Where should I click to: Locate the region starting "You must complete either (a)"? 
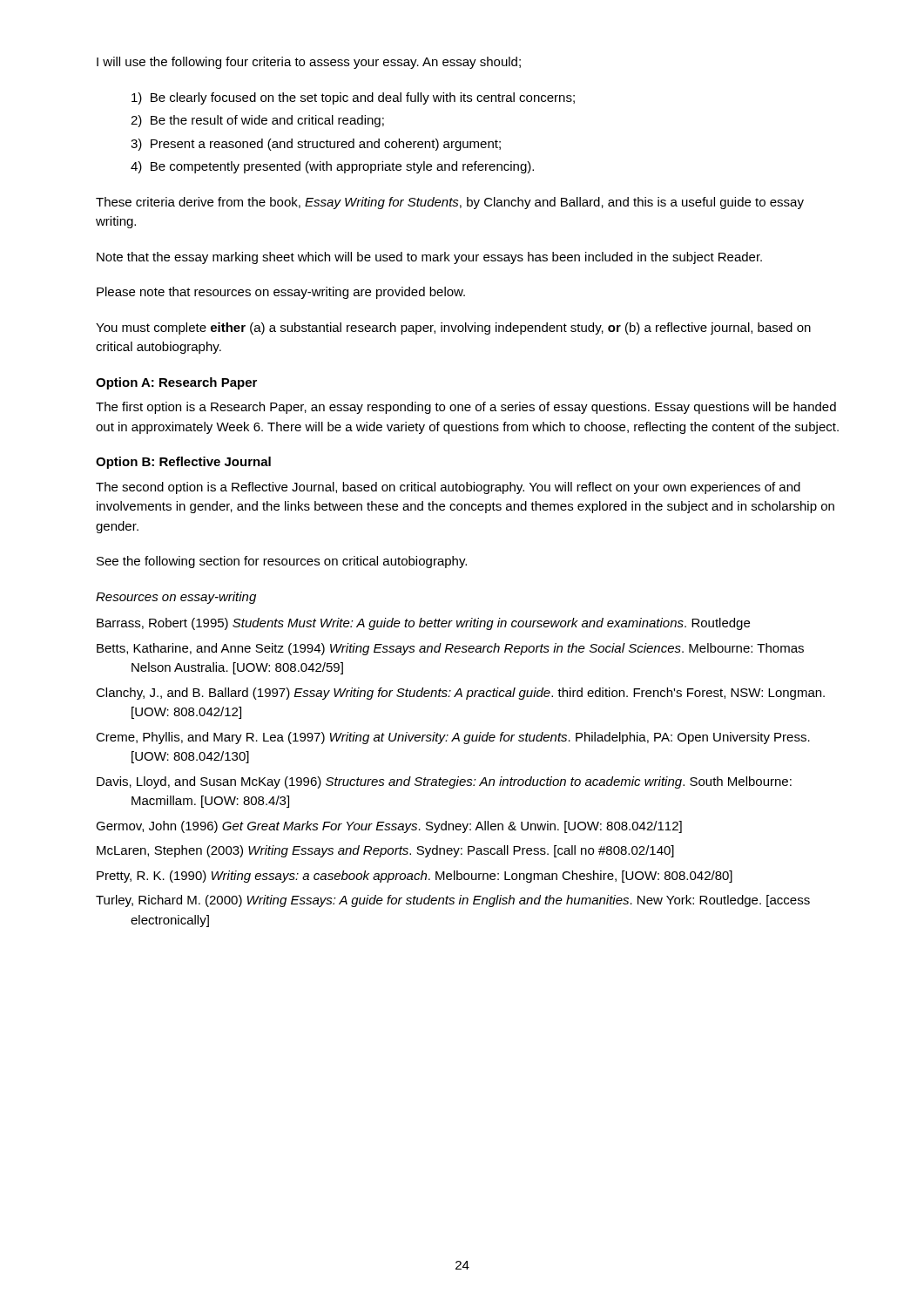click(453, 337)
